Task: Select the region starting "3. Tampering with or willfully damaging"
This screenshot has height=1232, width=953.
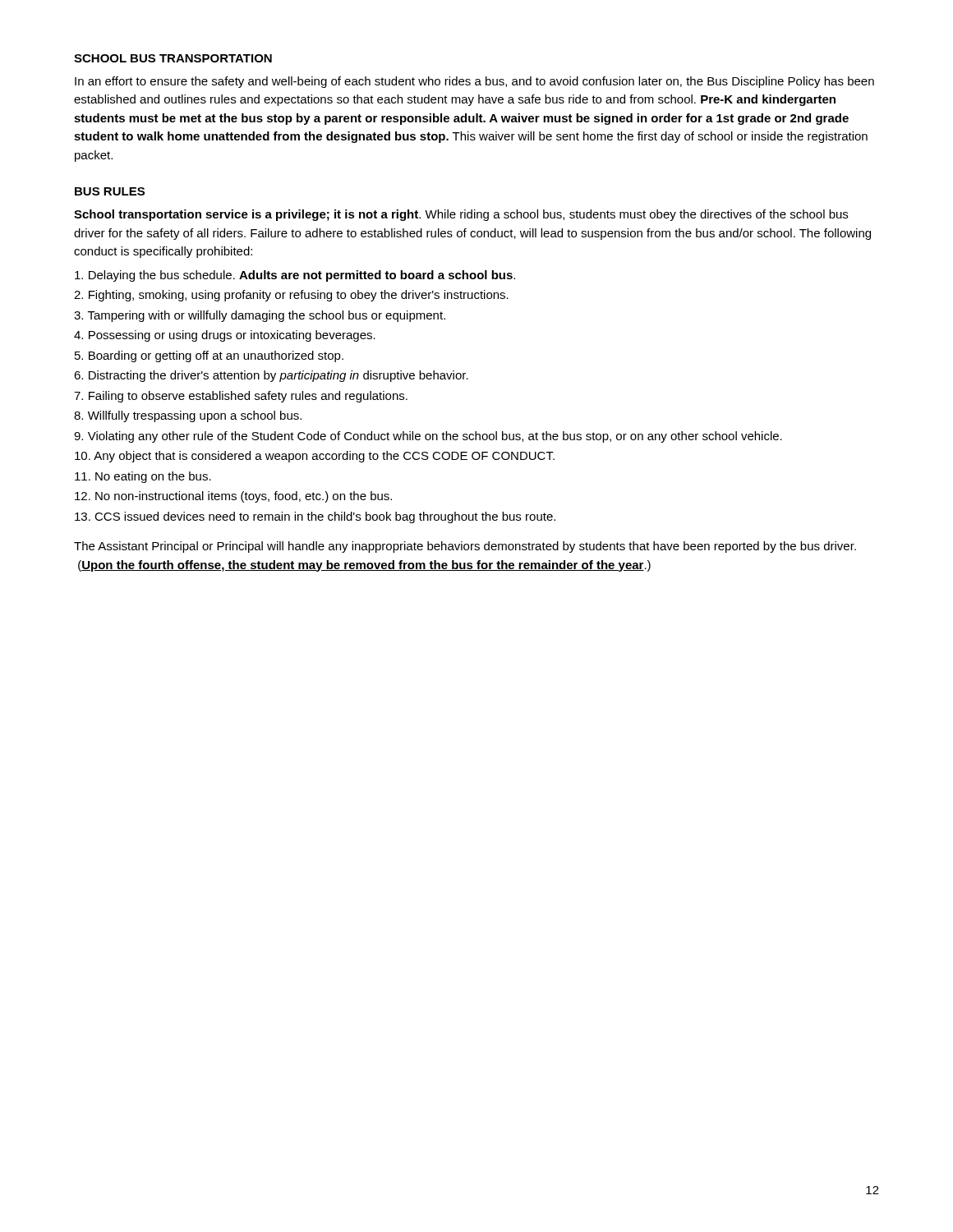Action: click(x=260, y=315)
